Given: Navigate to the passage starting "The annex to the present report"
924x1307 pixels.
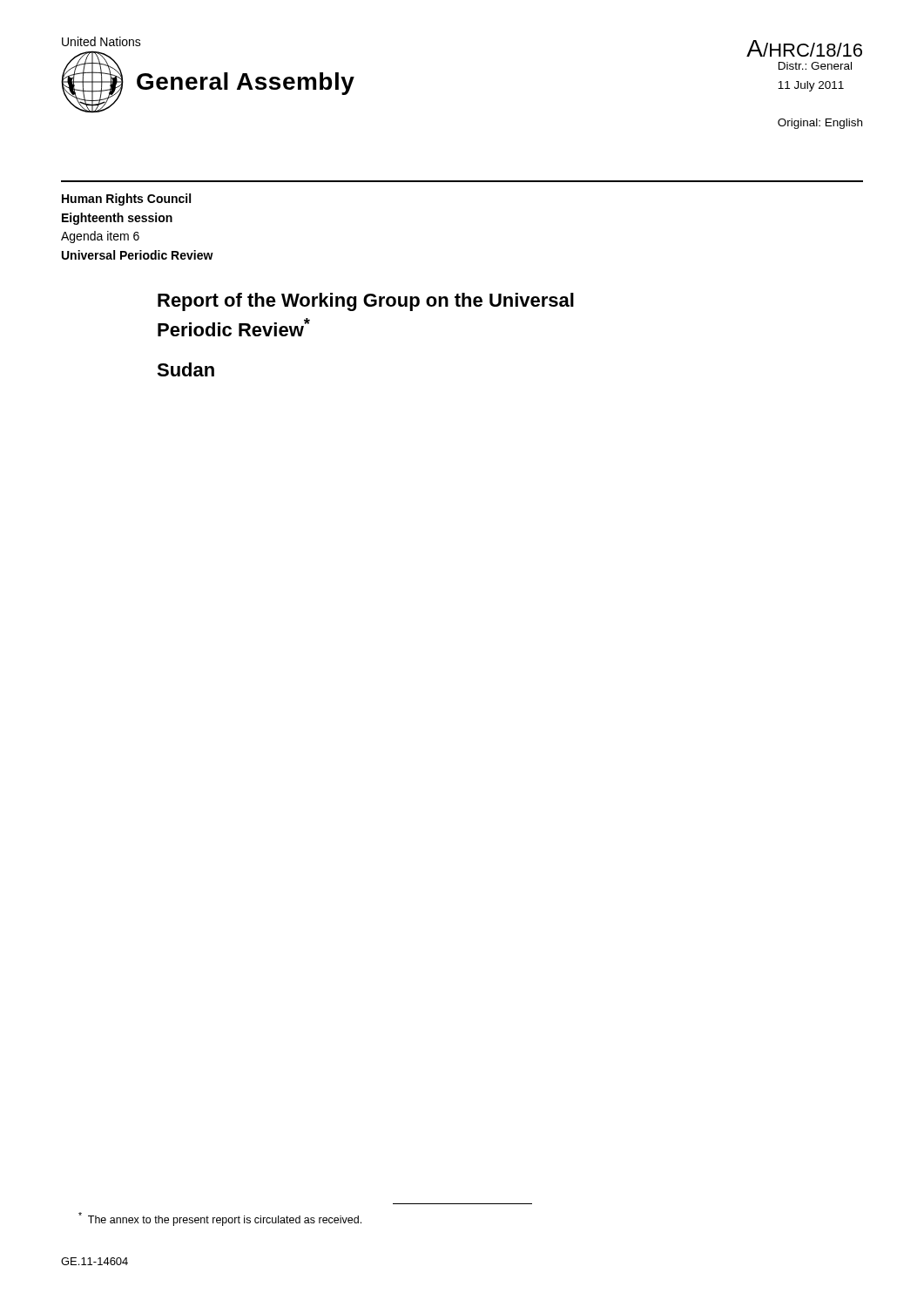Looking at the screenshot, I should point(220,1219).
